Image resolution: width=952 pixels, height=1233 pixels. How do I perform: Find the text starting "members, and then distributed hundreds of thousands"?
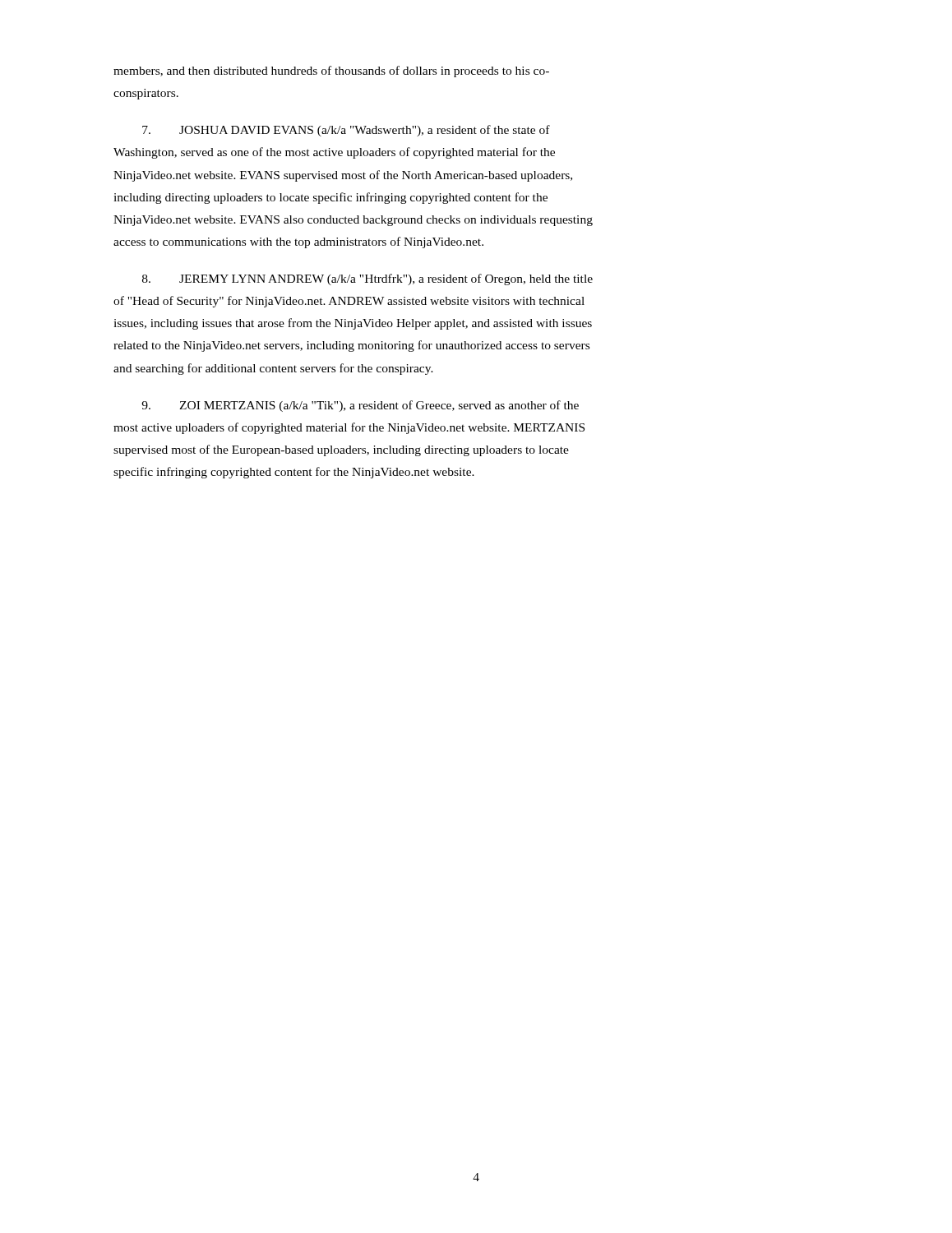pos(479,82)
